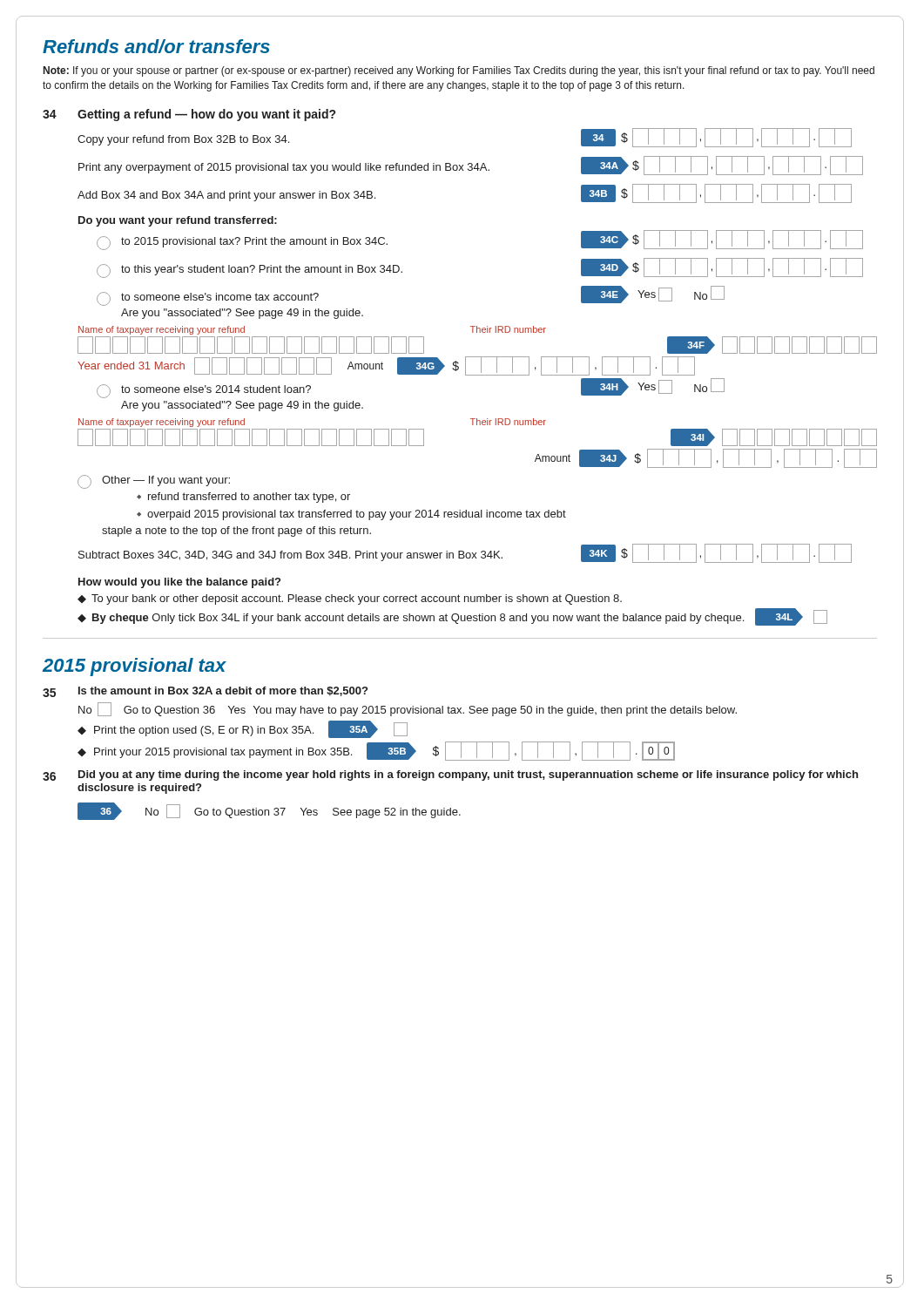924x1307 pixels.
Task: Click the passage that begins "Print any overpayment of 2015 provisional tax you"
Action: click(x=477, y=165)
